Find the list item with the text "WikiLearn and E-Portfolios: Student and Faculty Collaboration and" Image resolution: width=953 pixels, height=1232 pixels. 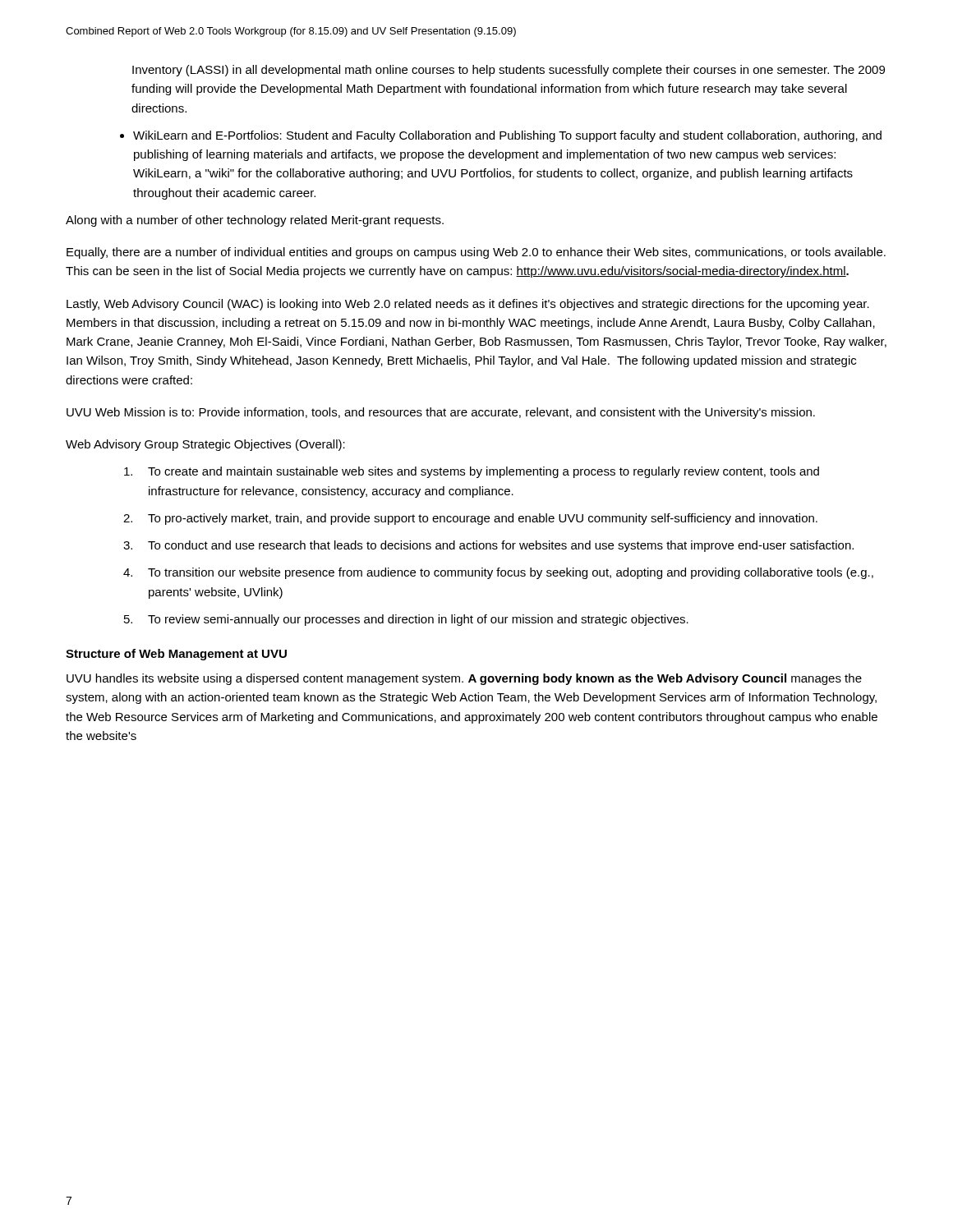tap(501, 164)
